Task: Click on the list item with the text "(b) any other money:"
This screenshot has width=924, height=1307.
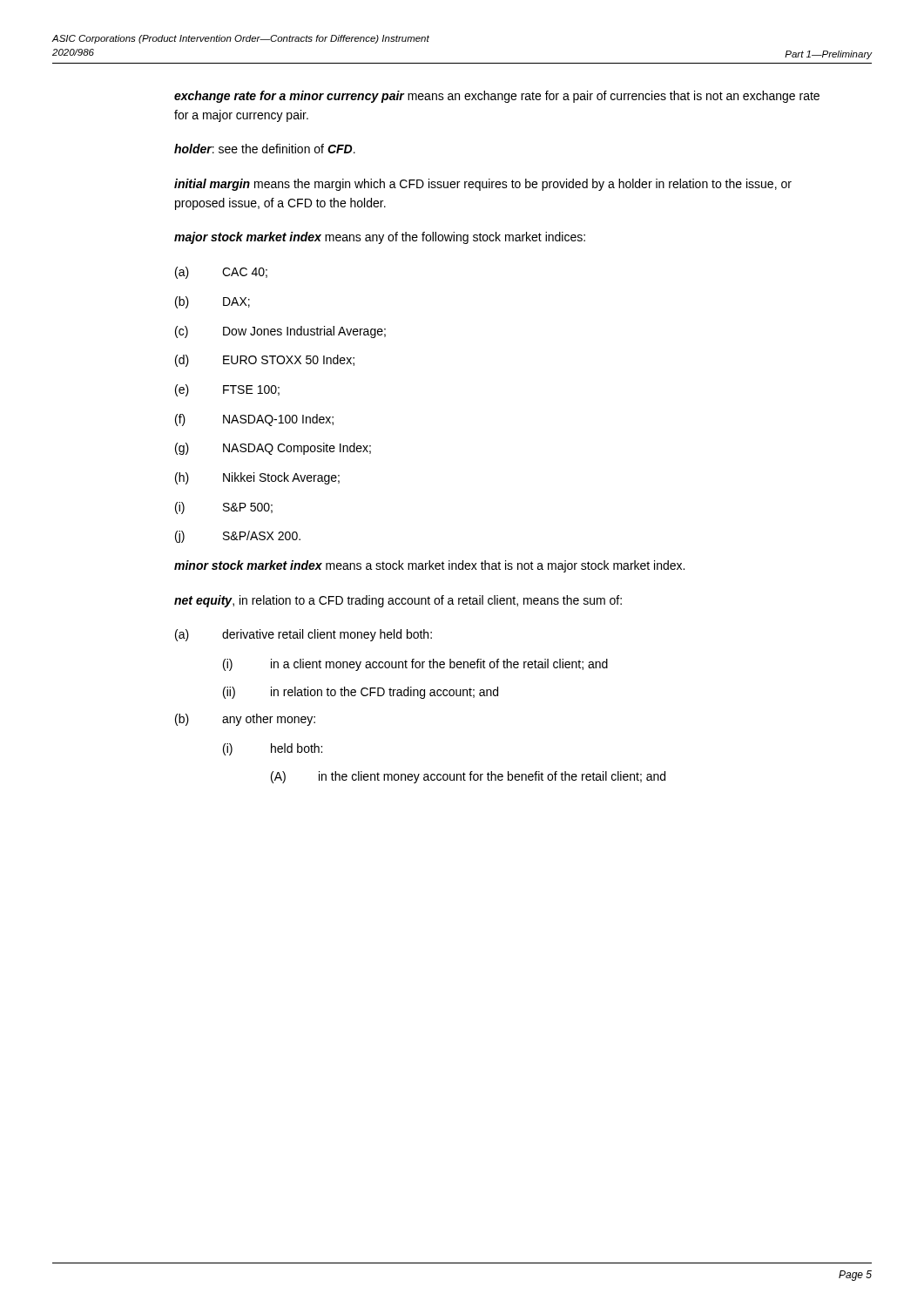Action: (245, 720)
